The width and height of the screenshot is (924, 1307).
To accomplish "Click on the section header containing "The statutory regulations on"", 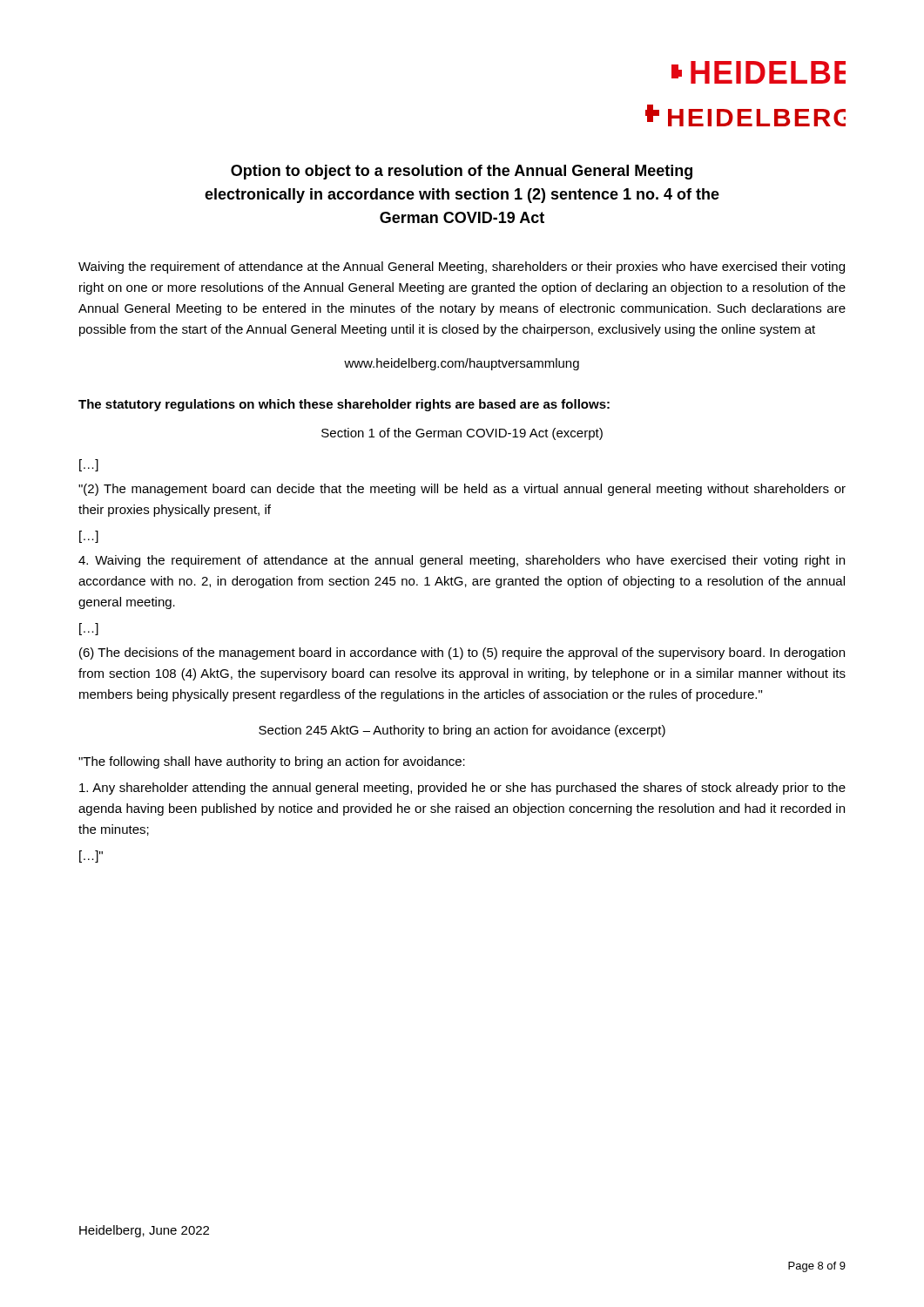I will pos(344,404).
